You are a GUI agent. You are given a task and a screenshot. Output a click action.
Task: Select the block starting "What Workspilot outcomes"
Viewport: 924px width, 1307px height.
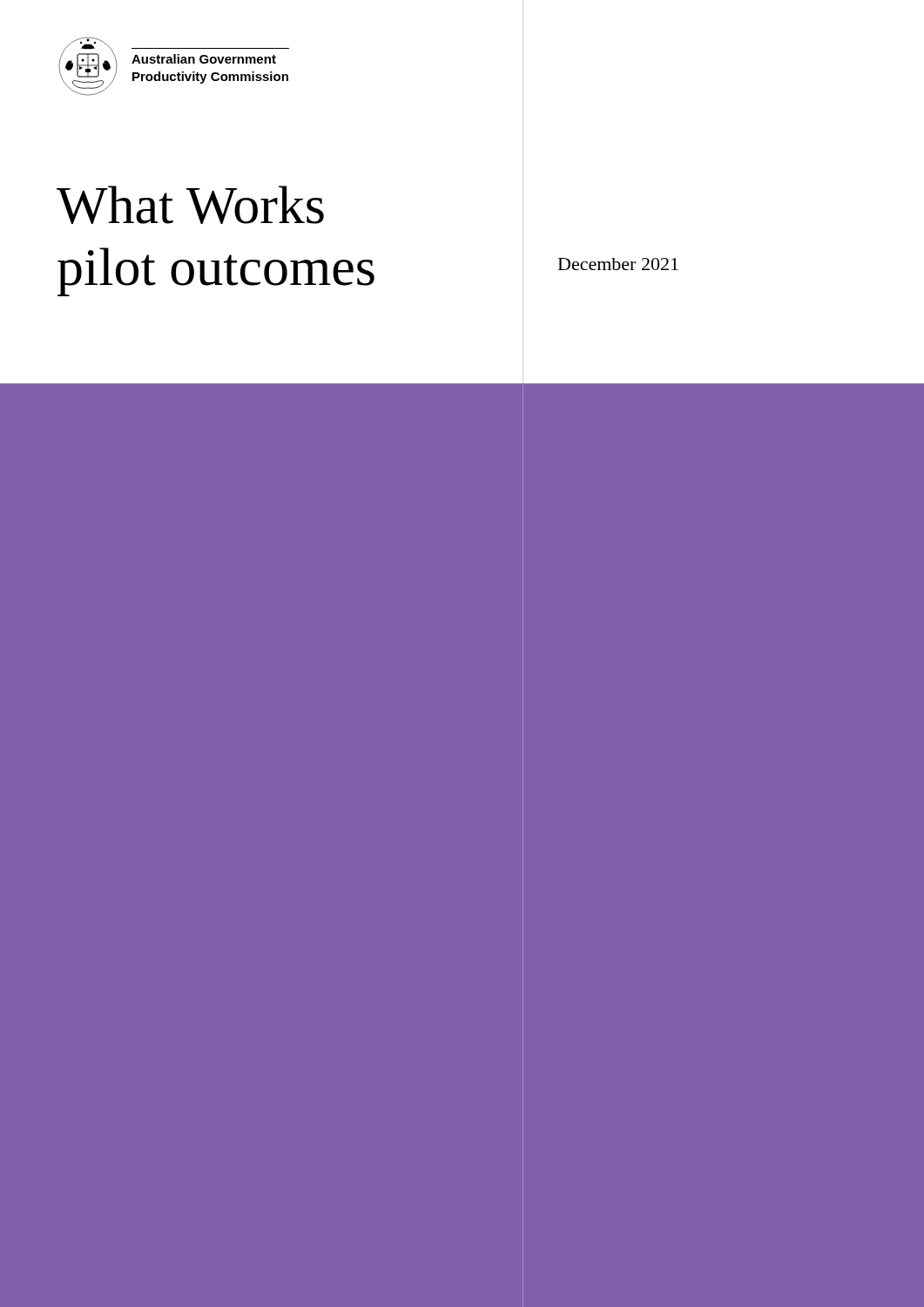[x=279, y=236]
